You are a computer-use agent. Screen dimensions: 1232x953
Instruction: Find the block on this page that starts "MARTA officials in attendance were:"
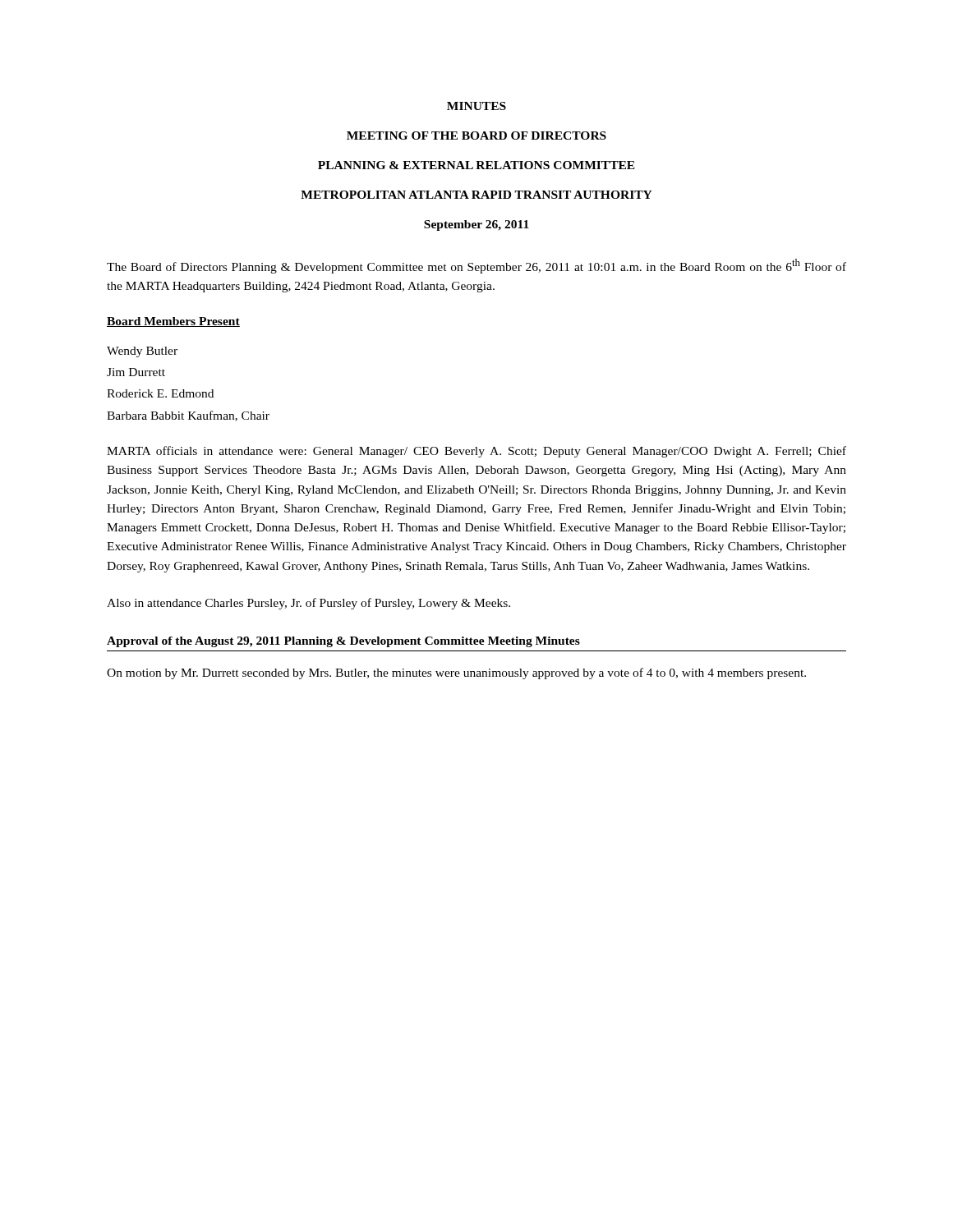pyautogui.click(x=476, y=508)
